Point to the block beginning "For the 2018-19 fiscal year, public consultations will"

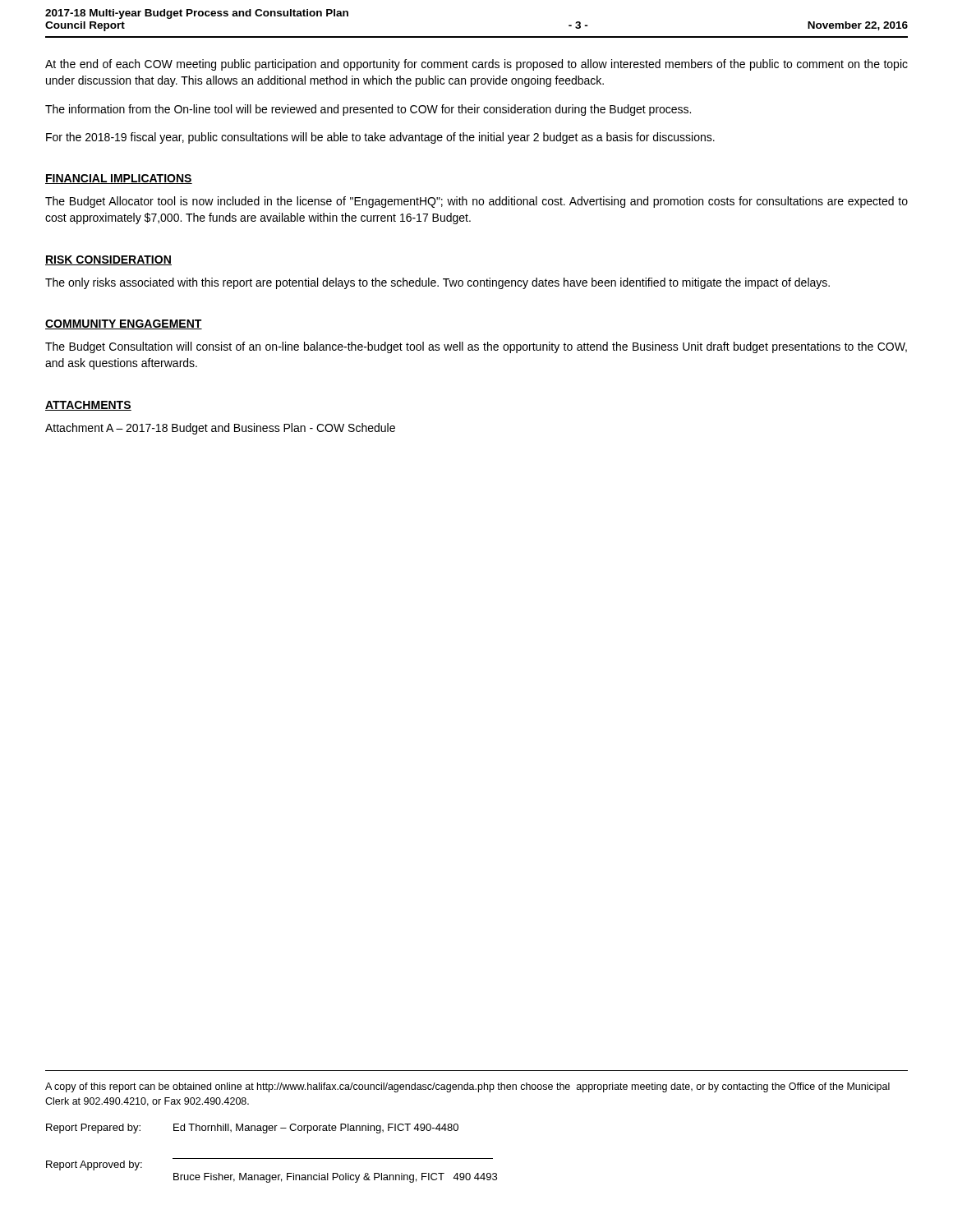coord(380,137)
